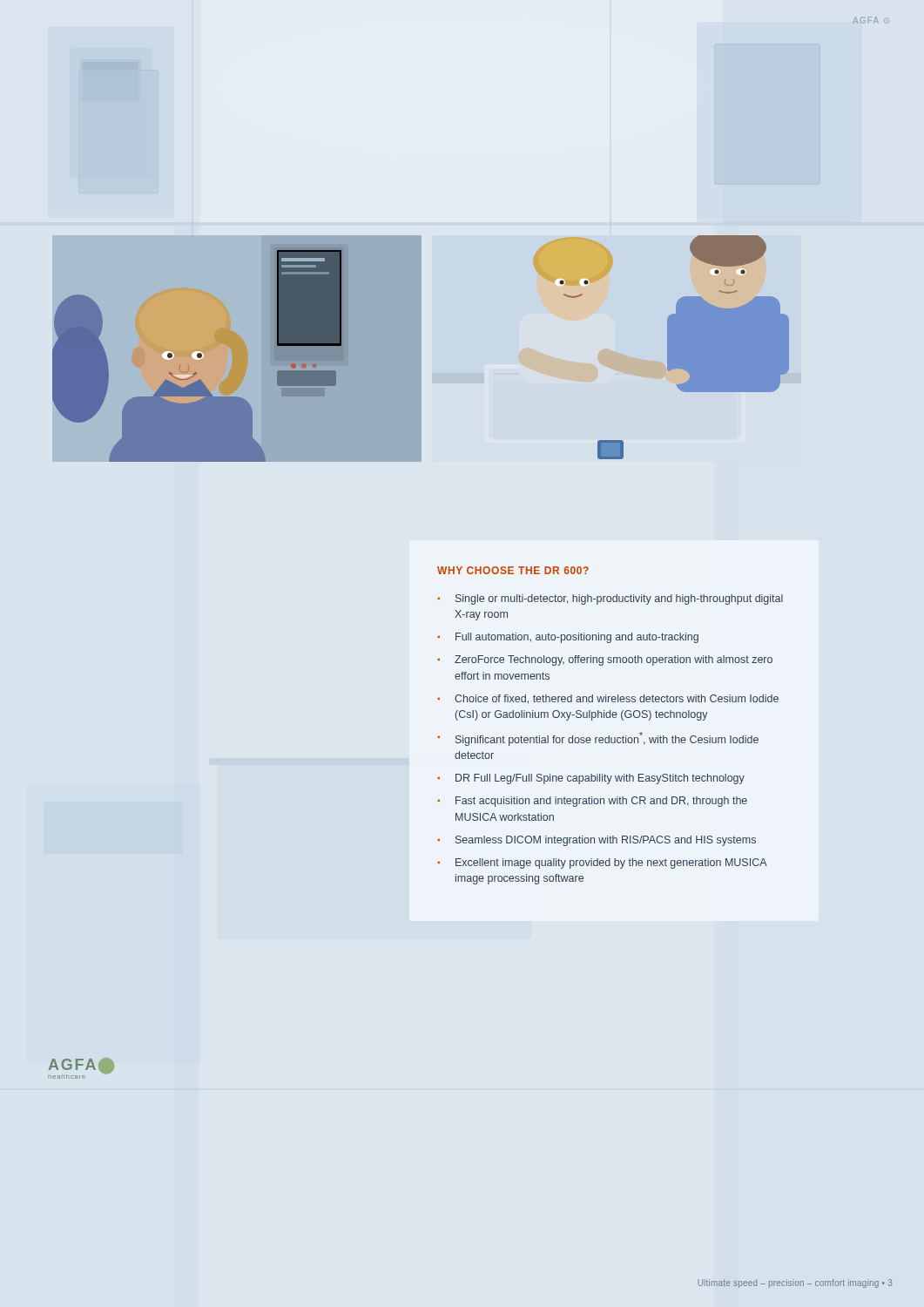Find the element starting "▪ ZeroForce Technology, offering"

tap(614, 668)
